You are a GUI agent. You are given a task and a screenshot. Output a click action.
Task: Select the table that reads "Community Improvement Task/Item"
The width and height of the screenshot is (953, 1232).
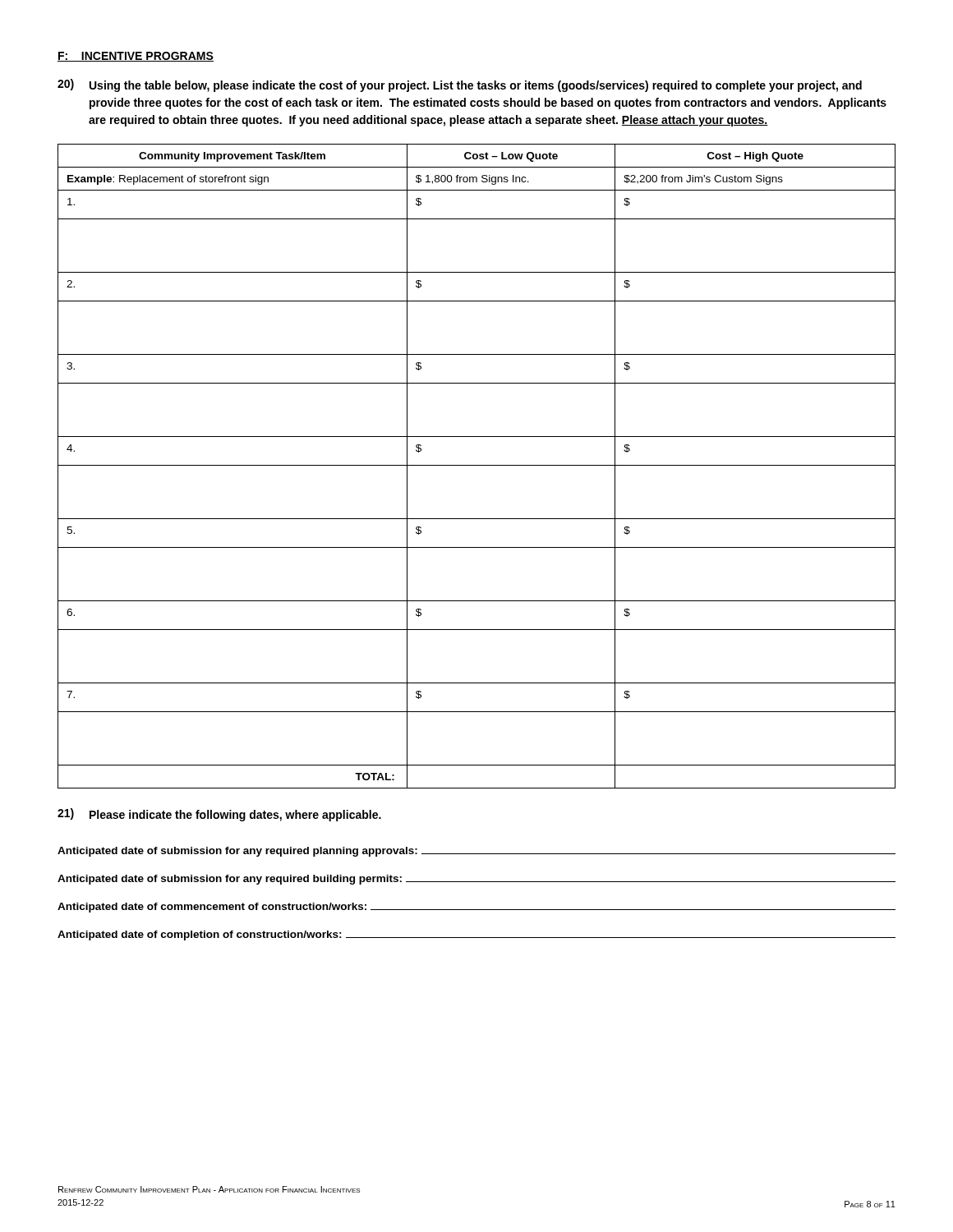pyautogui.click(x=476, y=466)
